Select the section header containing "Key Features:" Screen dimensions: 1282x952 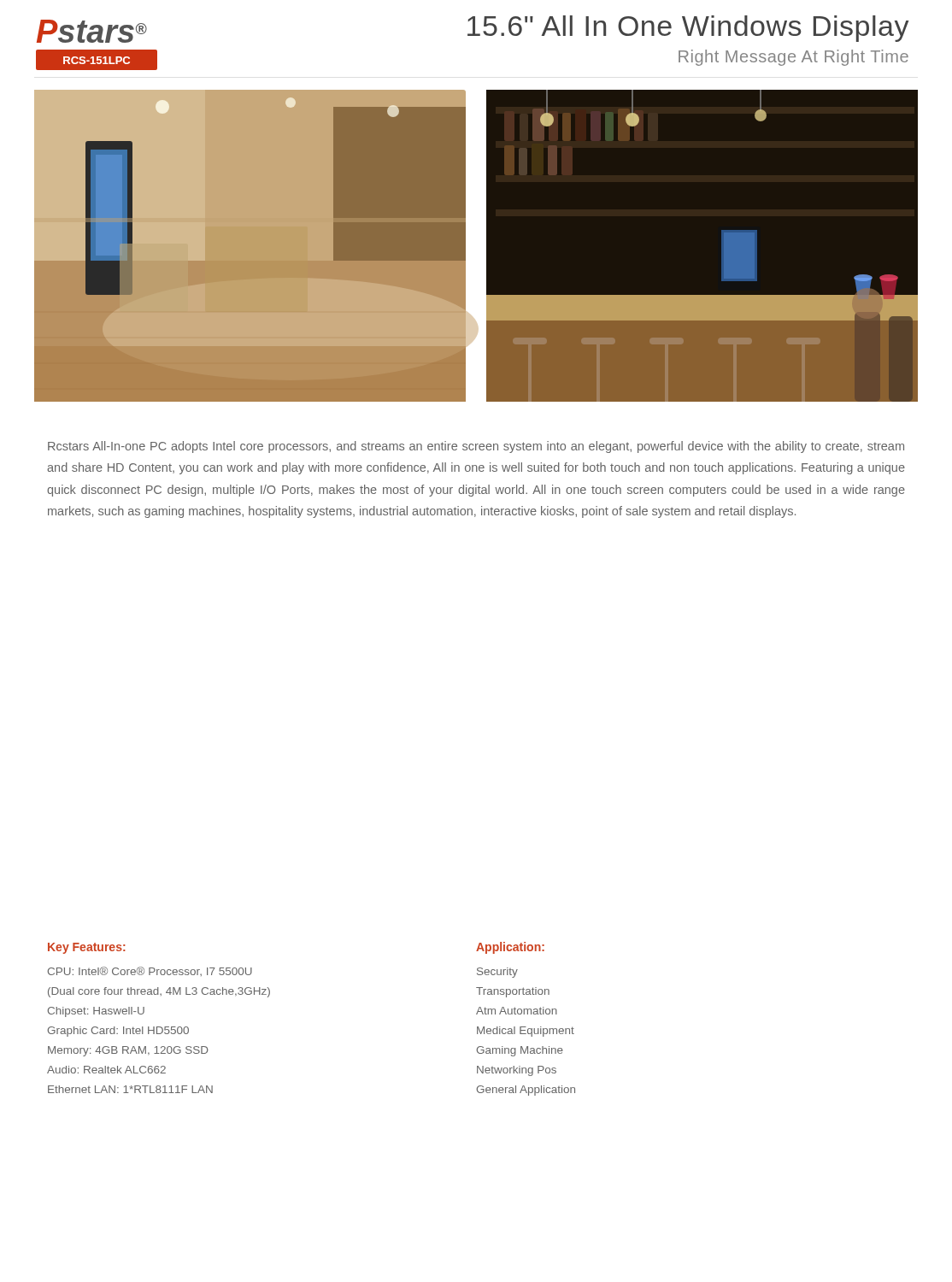87,947
